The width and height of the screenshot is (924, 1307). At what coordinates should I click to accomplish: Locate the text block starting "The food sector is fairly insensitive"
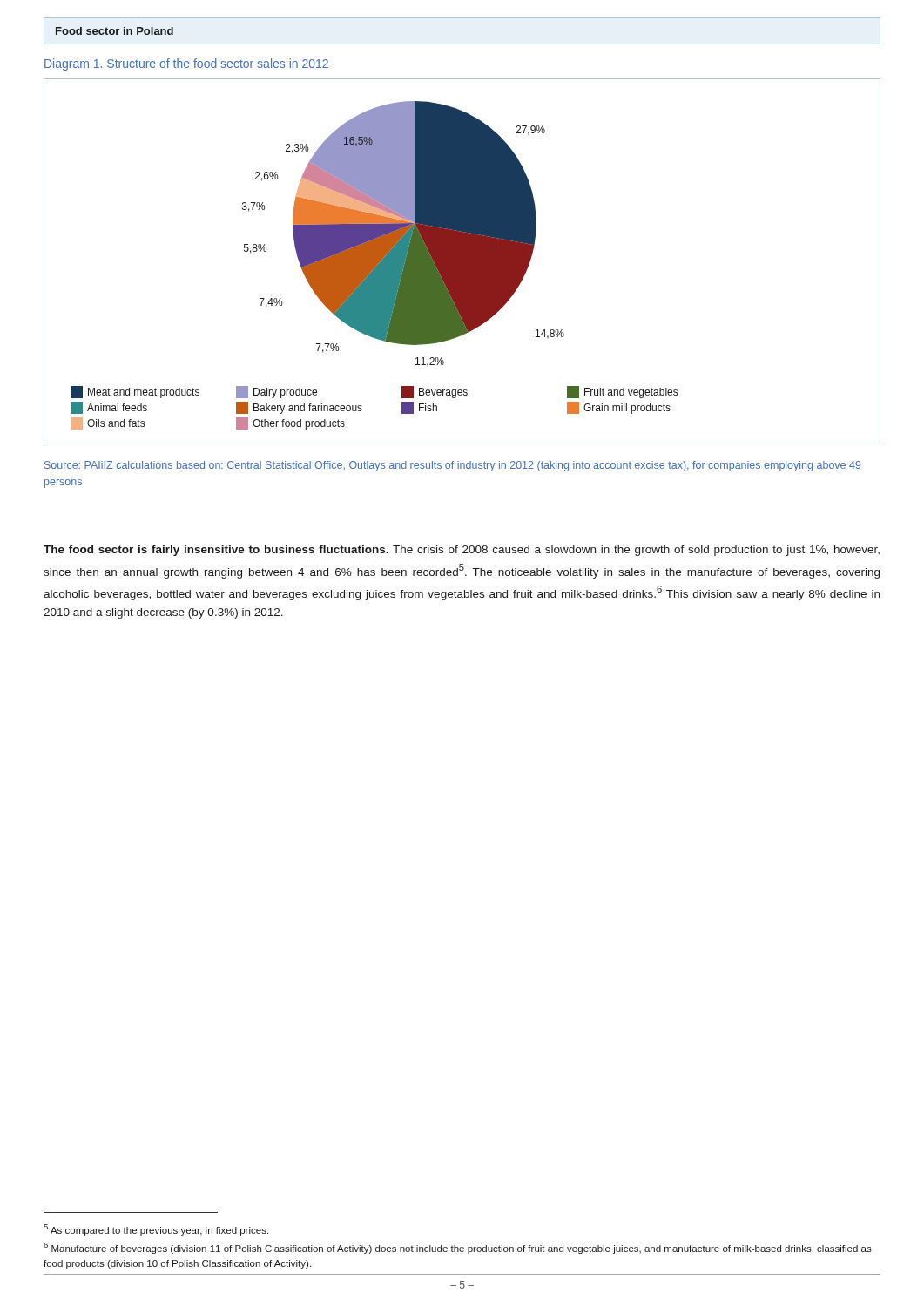tap(462, 581)
